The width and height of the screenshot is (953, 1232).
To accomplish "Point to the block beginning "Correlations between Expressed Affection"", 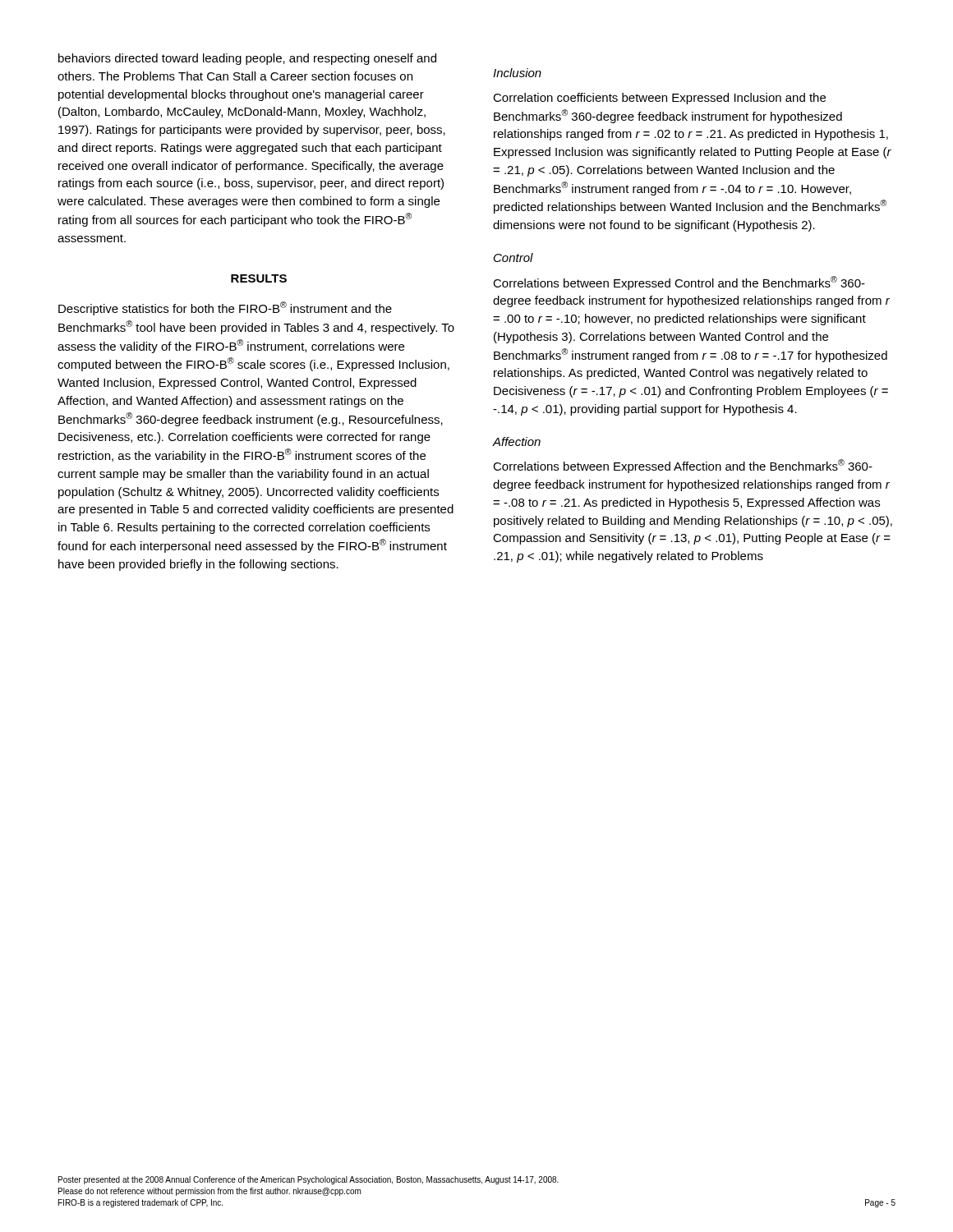I will [694, 511].
